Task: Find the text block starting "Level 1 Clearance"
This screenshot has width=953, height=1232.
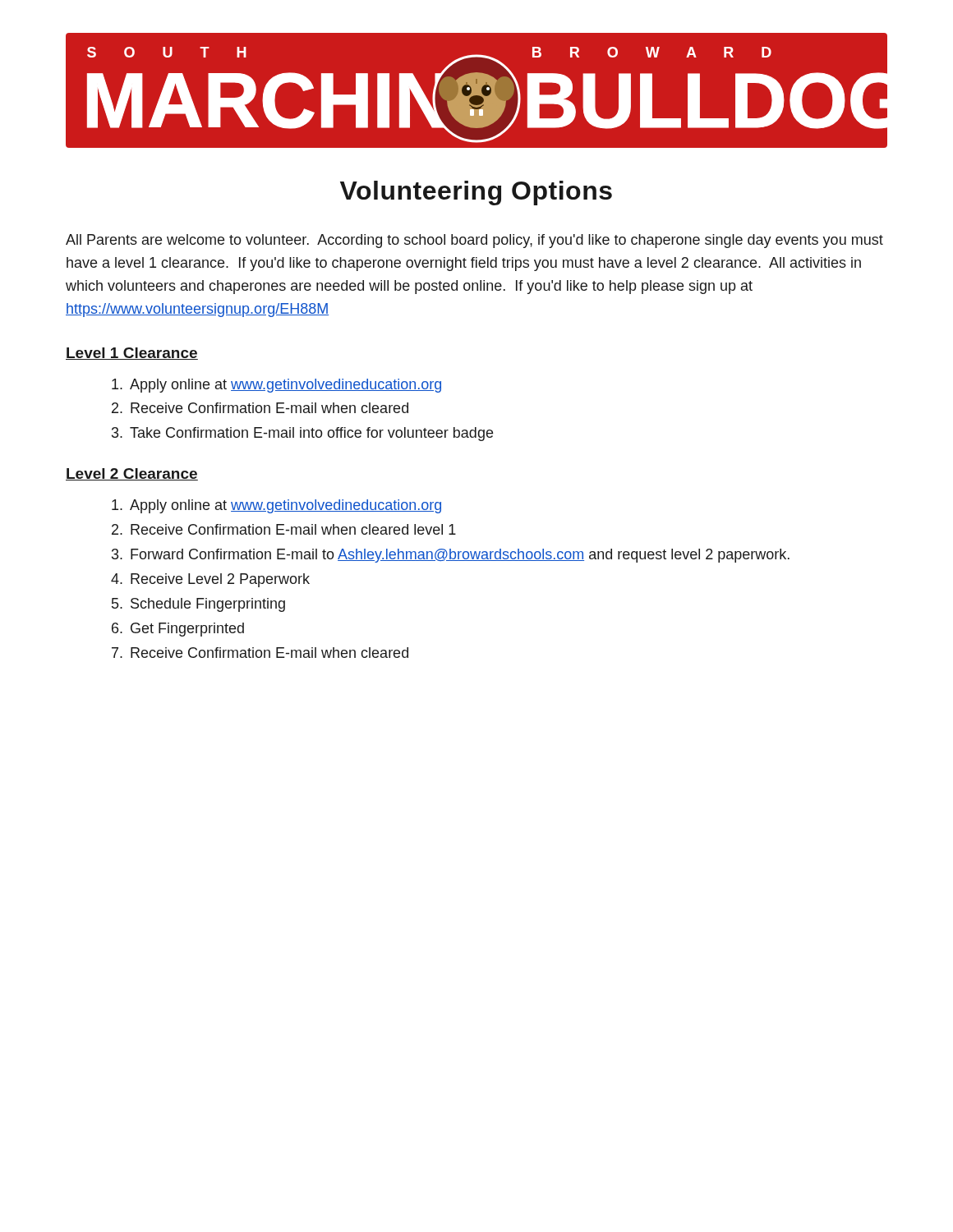Action: click(132, 352)
